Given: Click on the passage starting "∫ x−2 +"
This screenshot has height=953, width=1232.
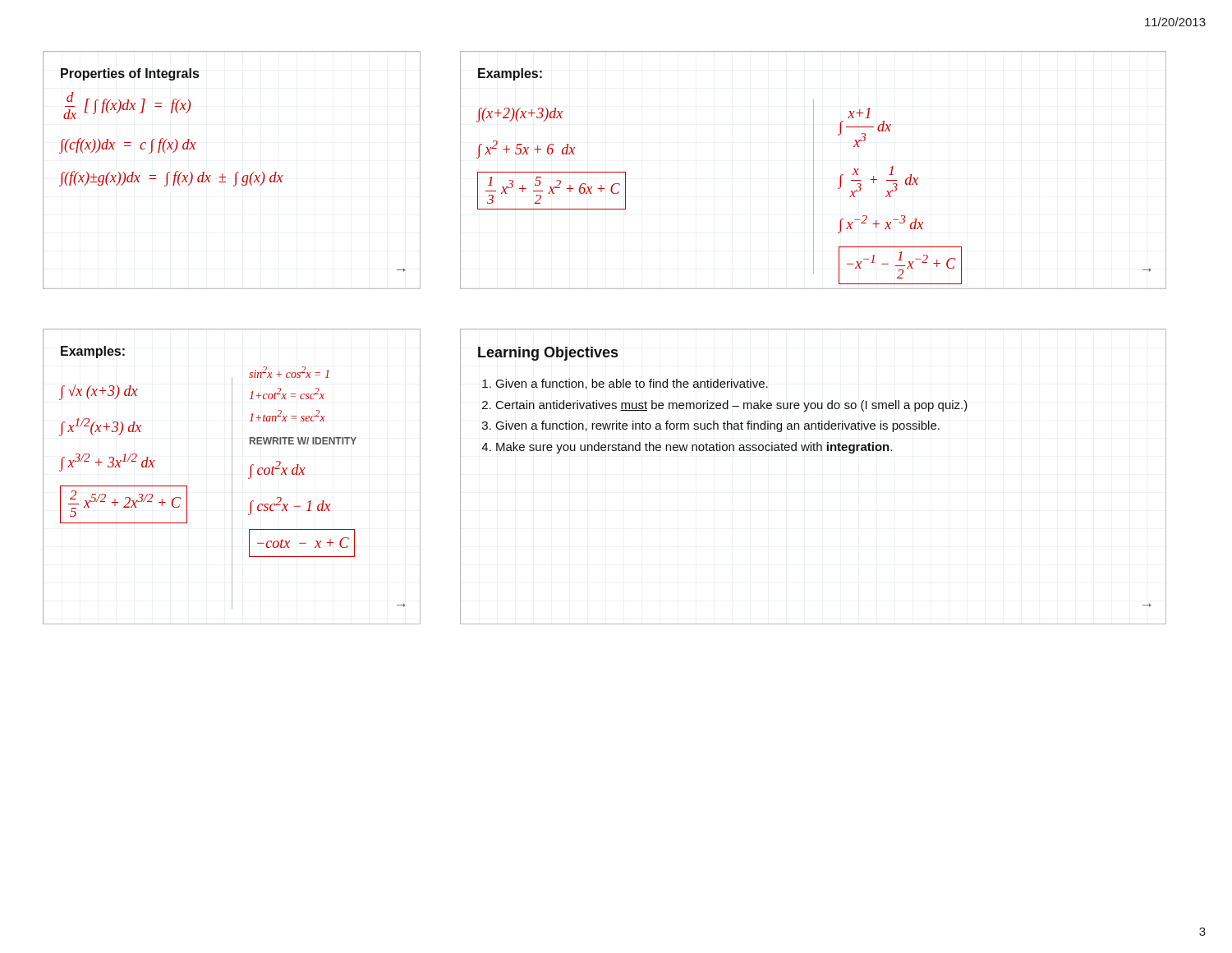Looking at the screenshot, I should pyautogui.click(x=881, y=222).
